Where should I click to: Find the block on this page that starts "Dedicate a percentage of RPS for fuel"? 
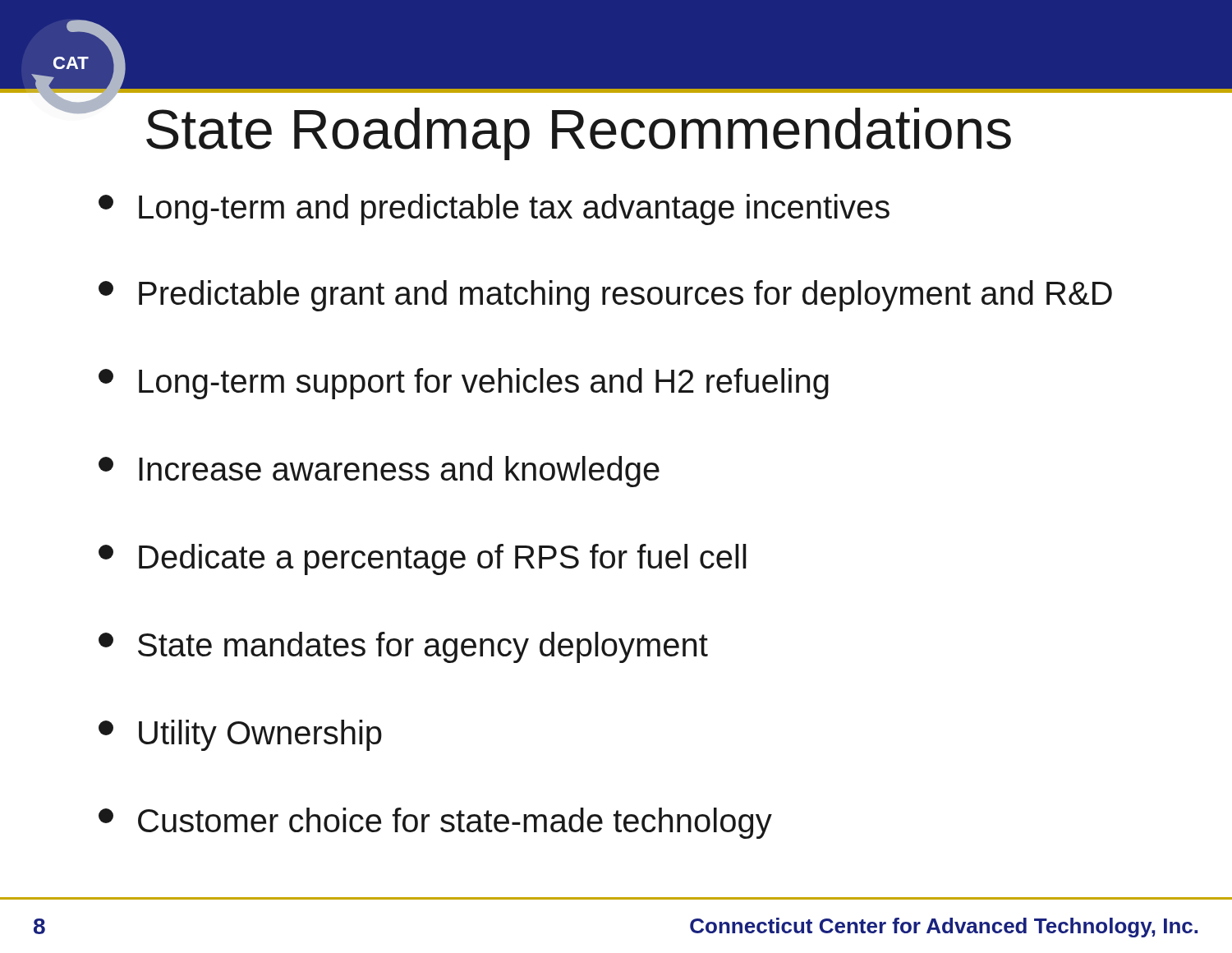tap(423, 557)
